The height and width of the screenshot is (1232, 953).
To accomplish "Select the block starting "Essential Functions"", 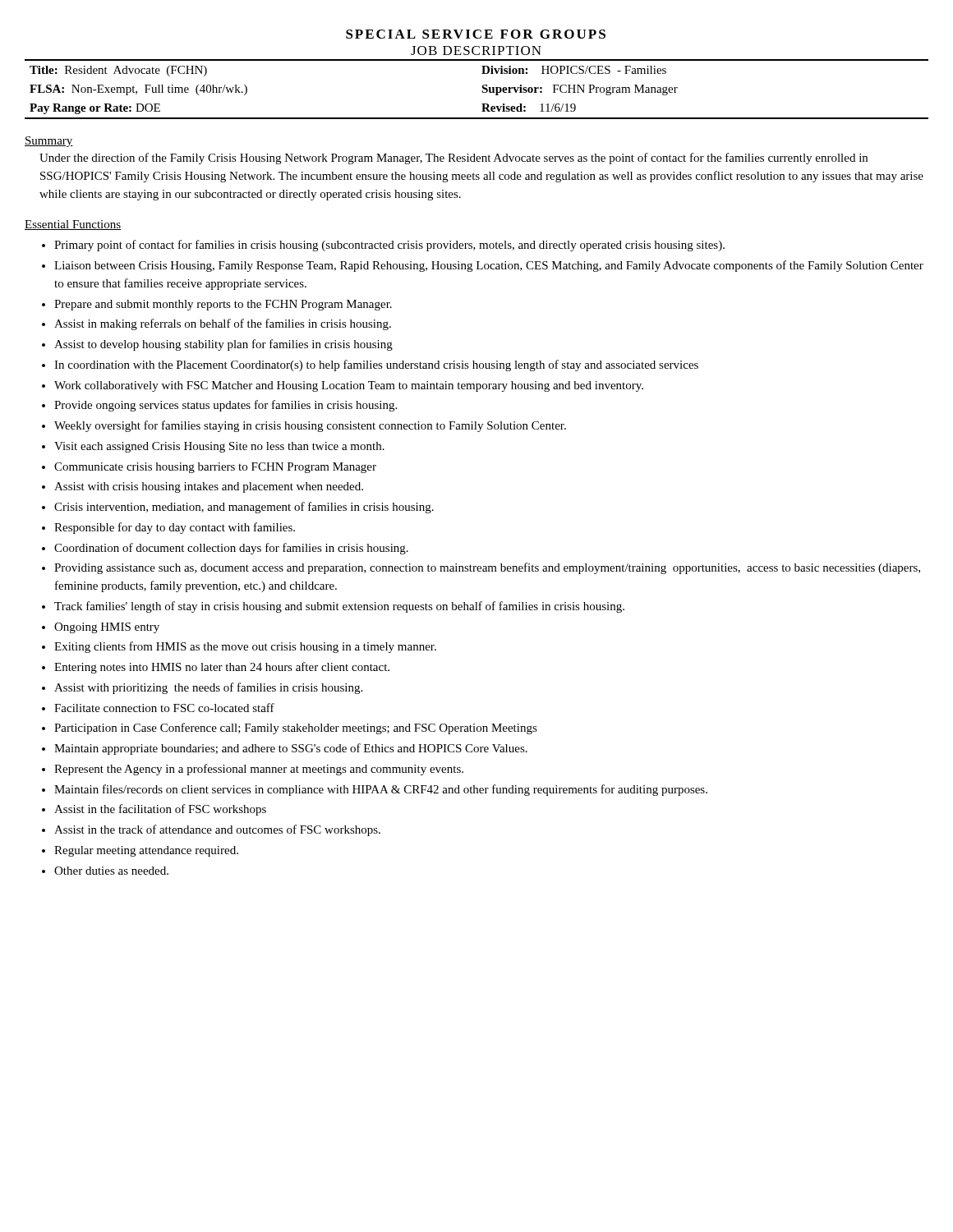I will tap(73, 224).
